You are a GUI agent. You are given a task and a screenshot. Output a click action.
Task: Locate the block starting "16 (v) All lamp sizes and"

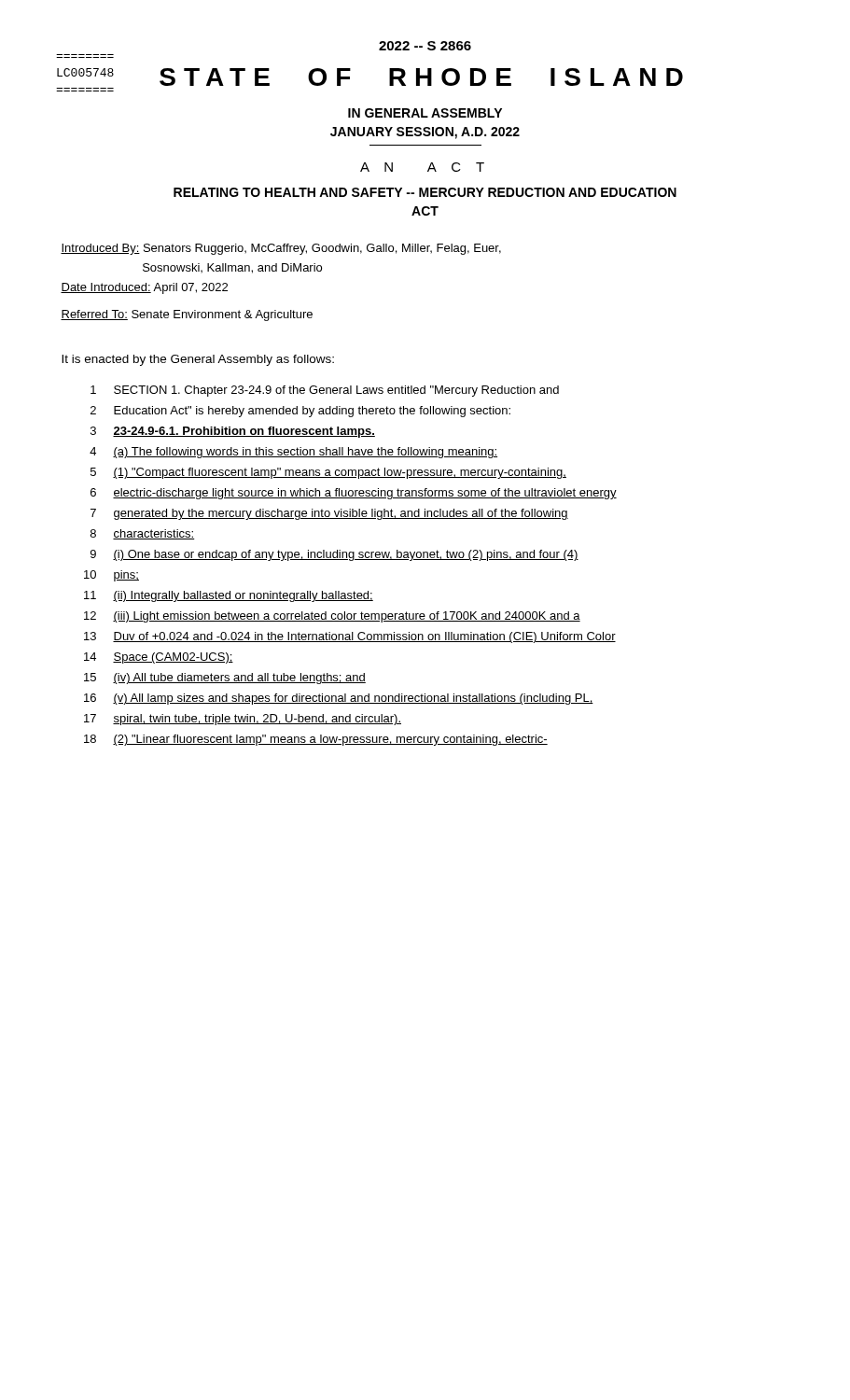tap(425, 699)
